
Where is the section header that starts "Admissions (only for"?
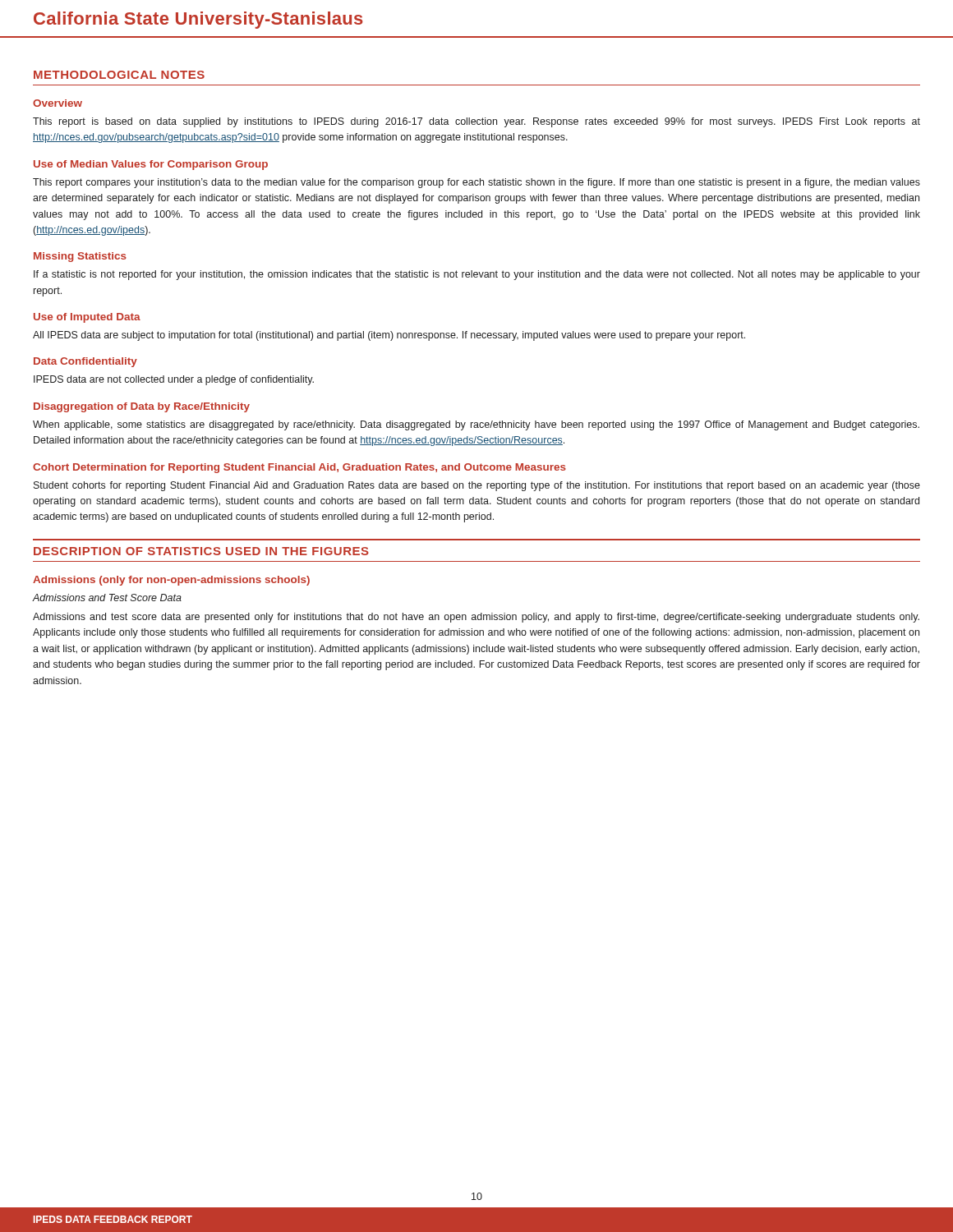(x=172, y=579)
